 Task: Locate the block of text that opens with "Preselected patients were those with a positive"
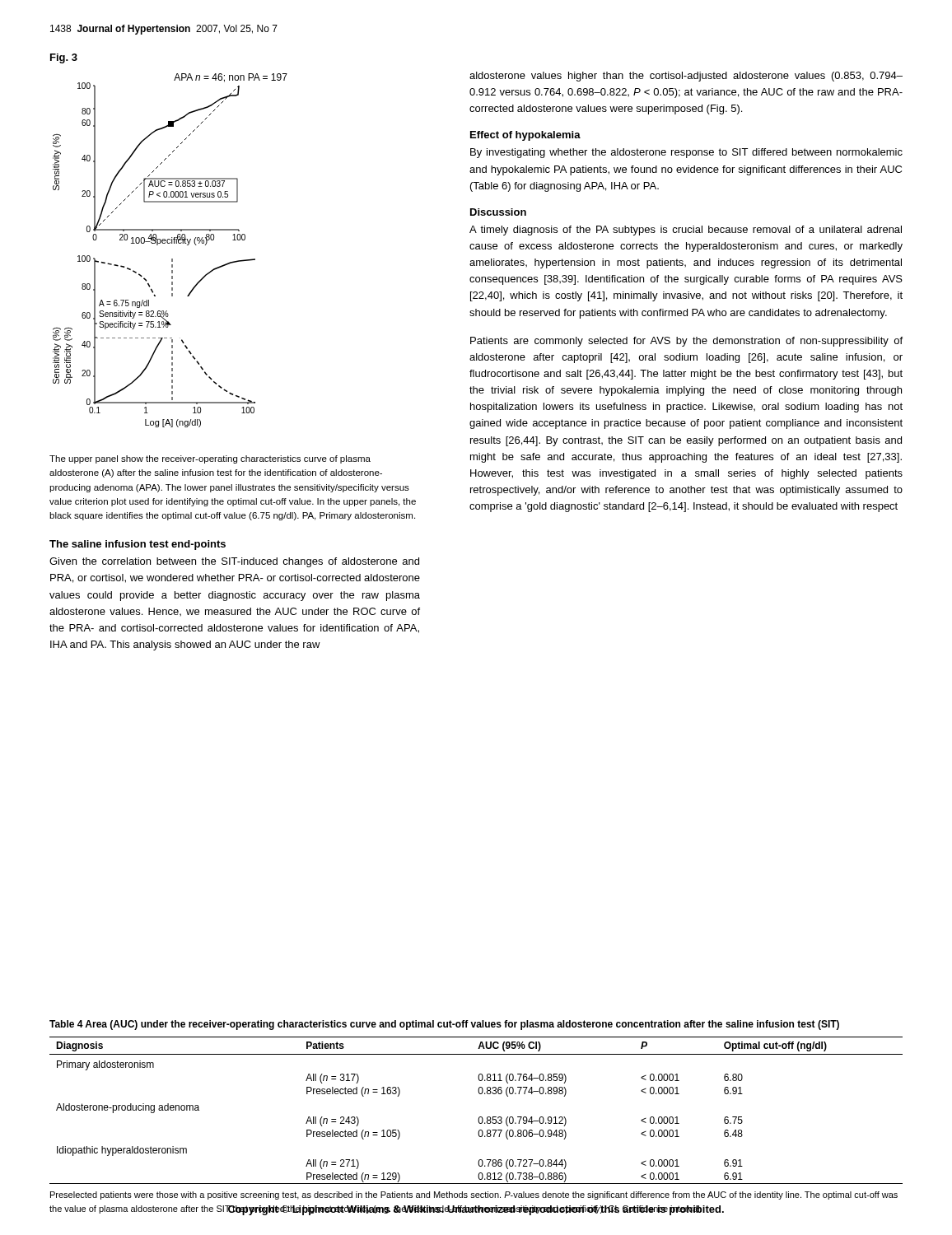pyautogui.click(x=474, y=1201)
